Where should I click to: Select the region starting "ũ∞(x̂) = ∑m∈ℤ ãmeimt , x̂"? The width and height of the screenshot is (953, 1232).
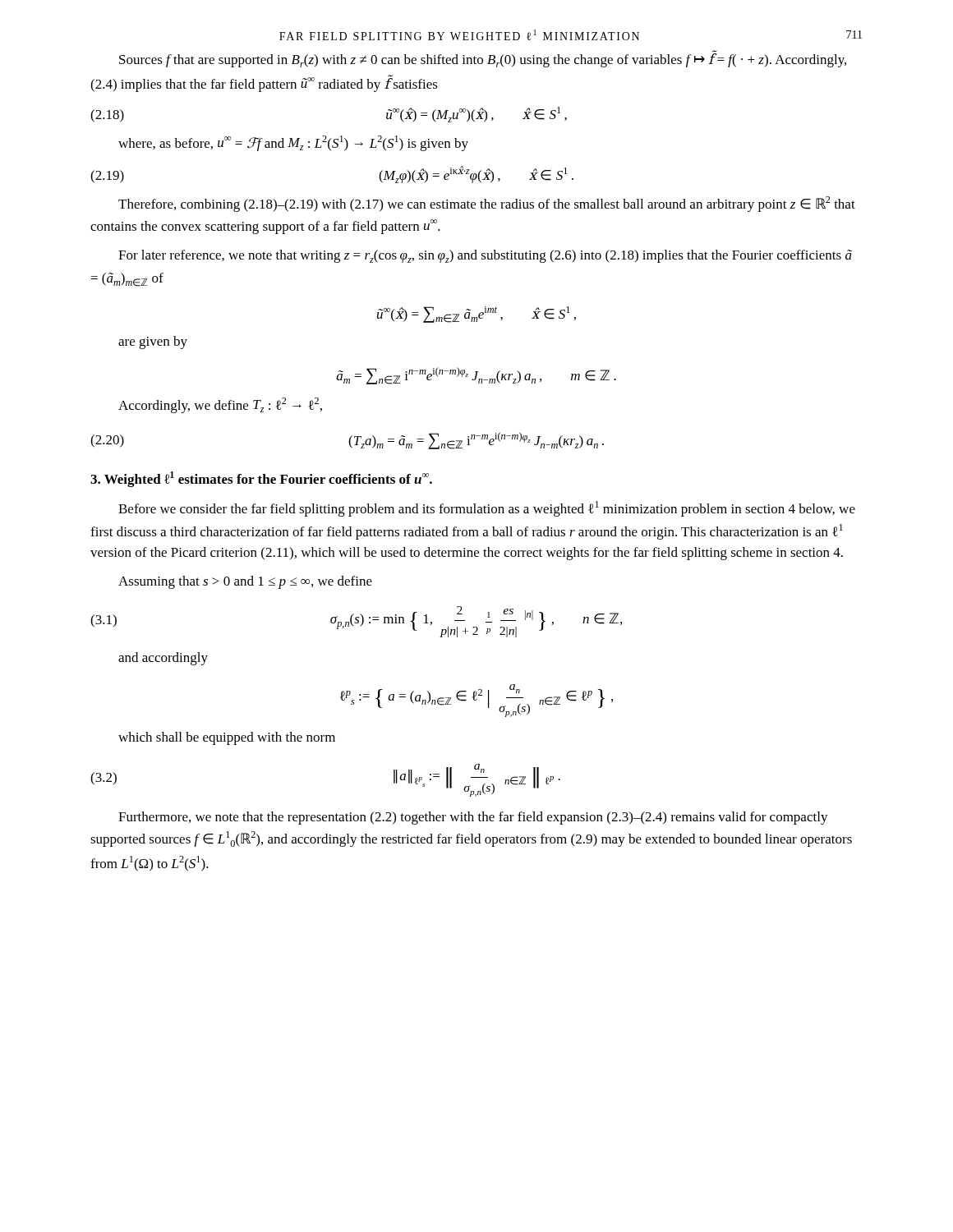click(476, 313)
